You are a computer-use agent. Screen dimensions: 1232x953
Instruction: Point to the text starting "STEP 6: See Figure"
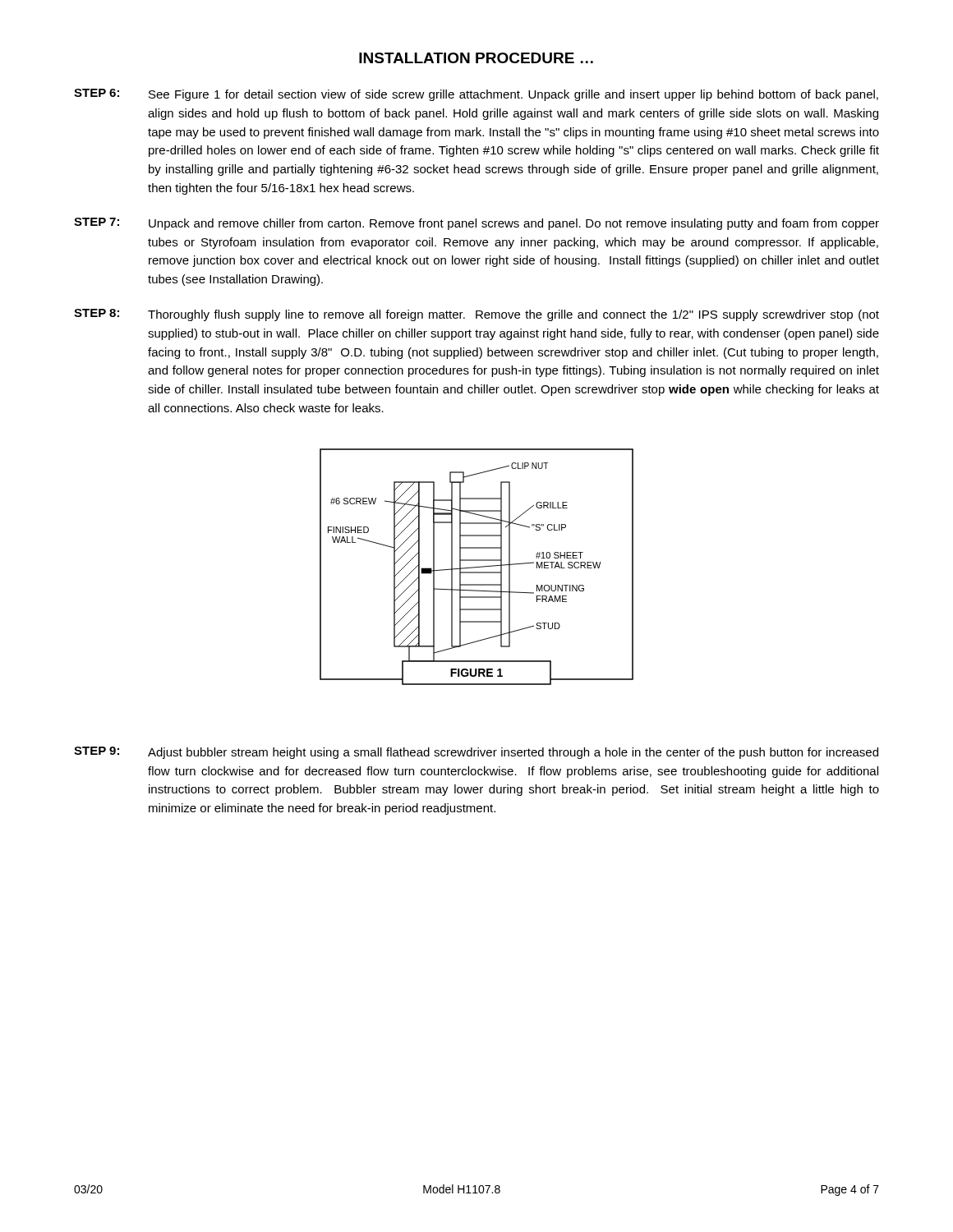(x=476, y=142)
